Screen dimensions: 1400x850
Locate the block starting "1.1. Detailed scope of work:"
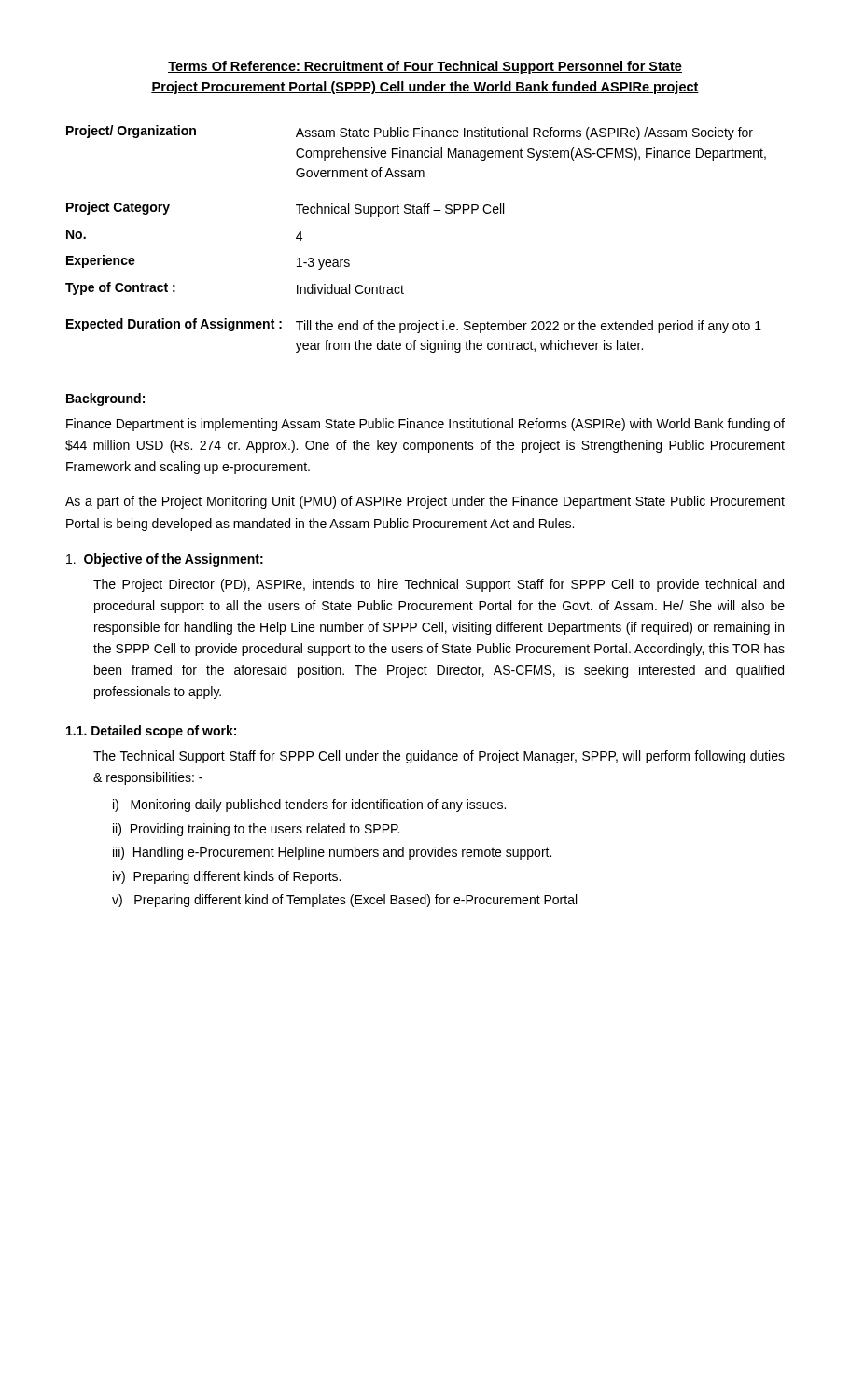[151, 731]
